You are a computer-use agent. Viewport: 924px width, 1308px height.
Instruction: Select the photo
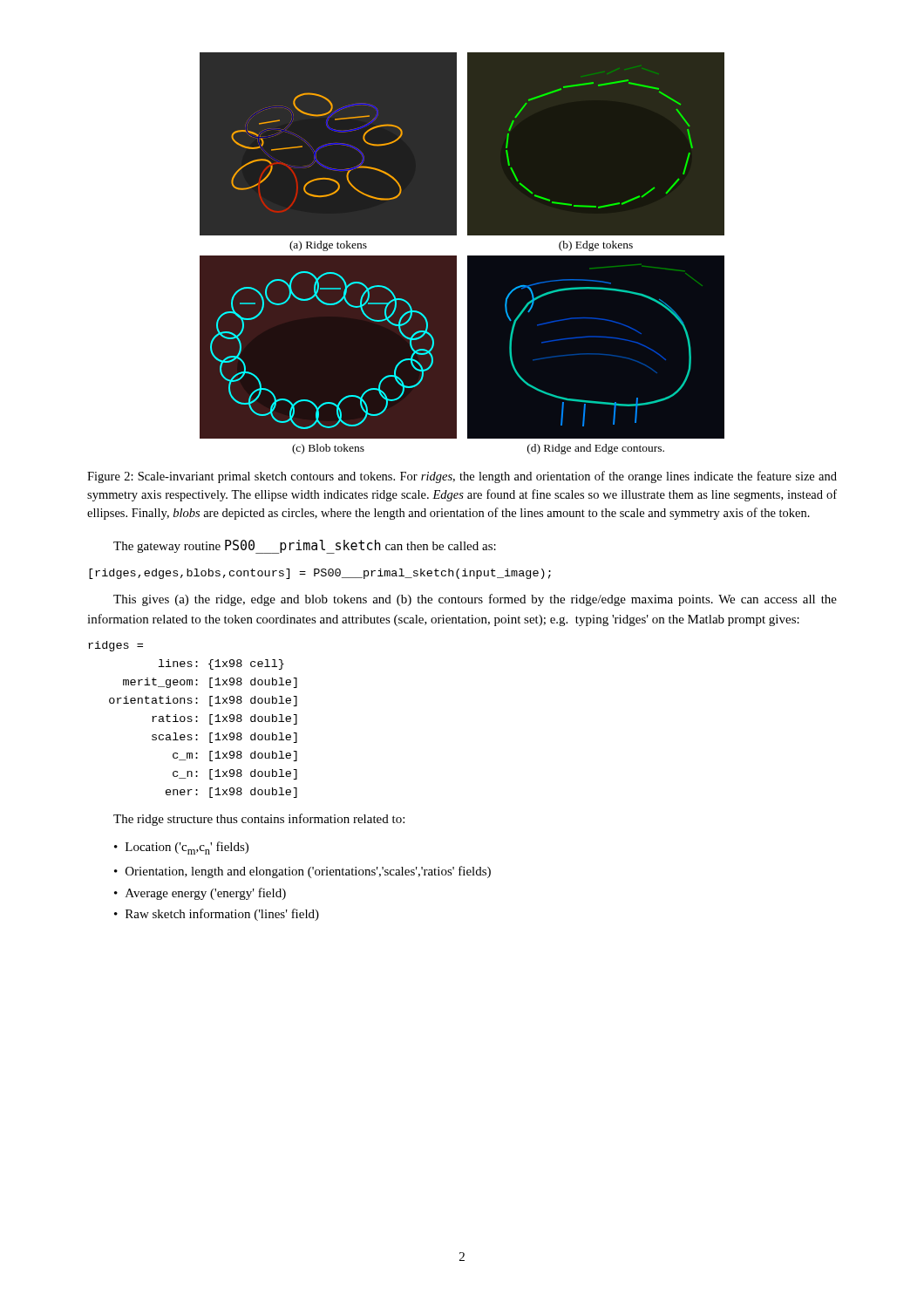[x=462, y=256]
